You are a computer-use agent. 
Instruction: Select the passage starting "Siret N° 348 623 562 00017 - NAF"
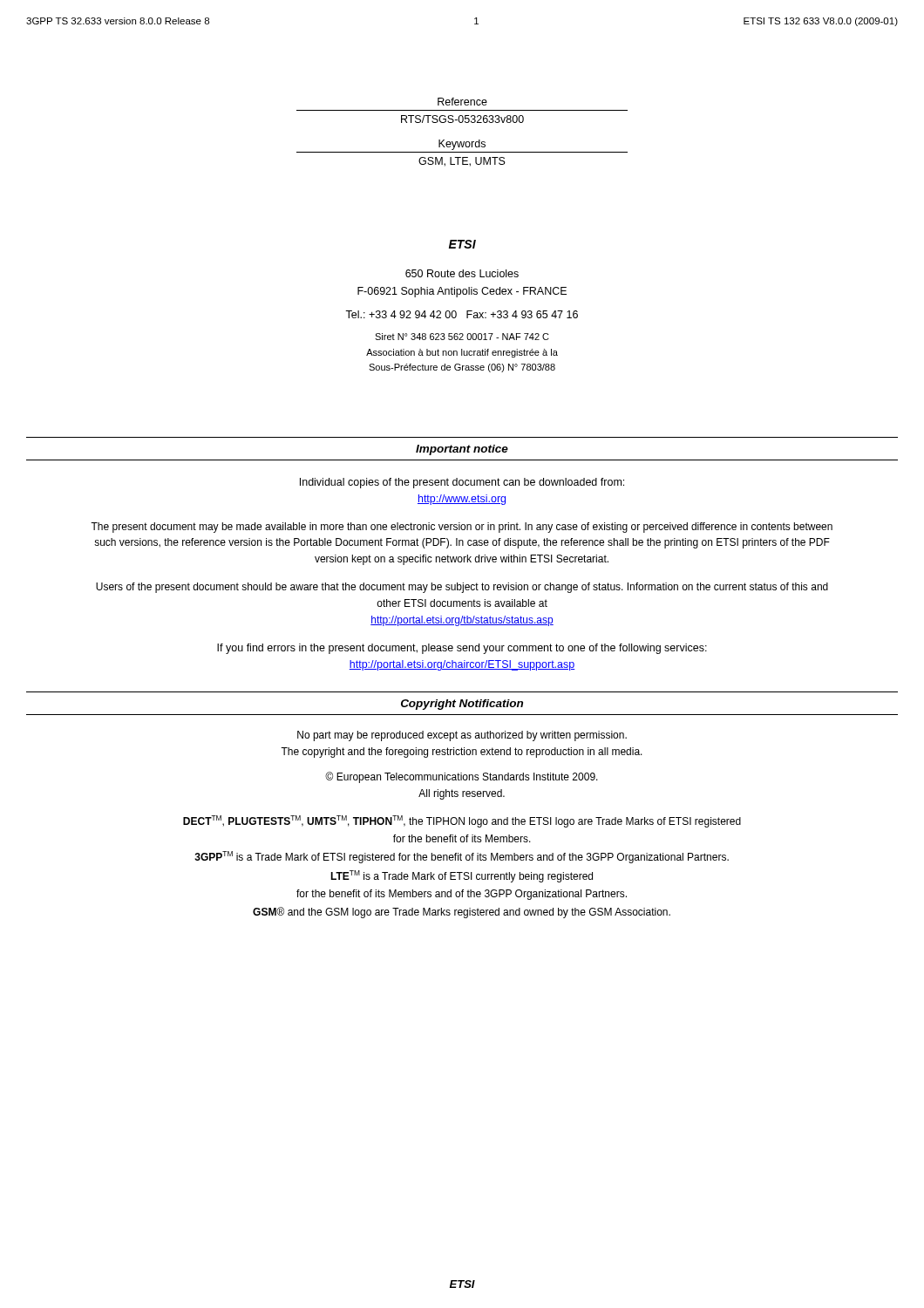pyautogui.click(x=462, y=352)
